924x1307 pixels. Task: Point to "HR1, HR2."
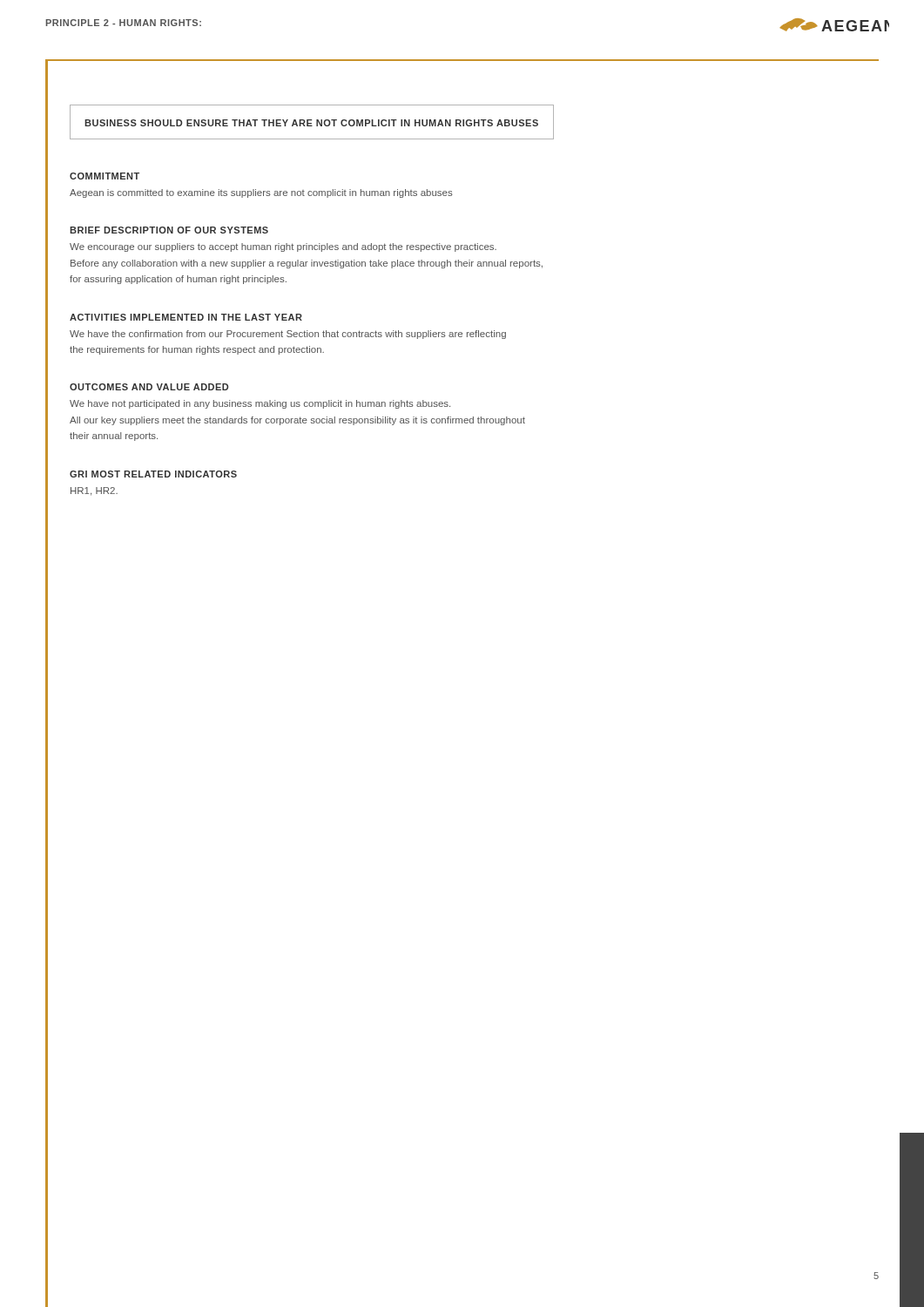(x=94, y=490)
